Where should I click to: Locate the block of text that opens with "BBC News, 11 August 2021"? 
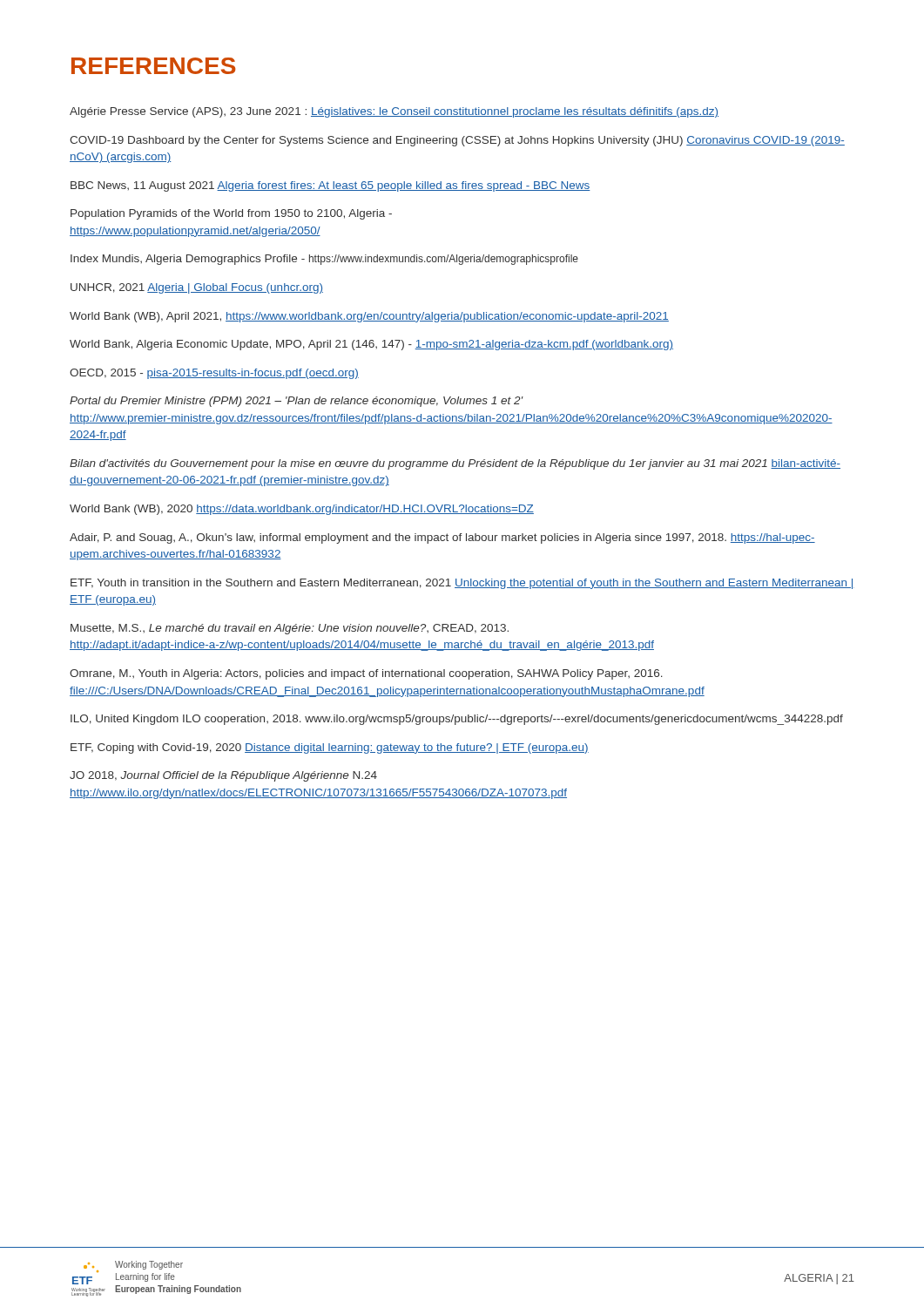330,185
